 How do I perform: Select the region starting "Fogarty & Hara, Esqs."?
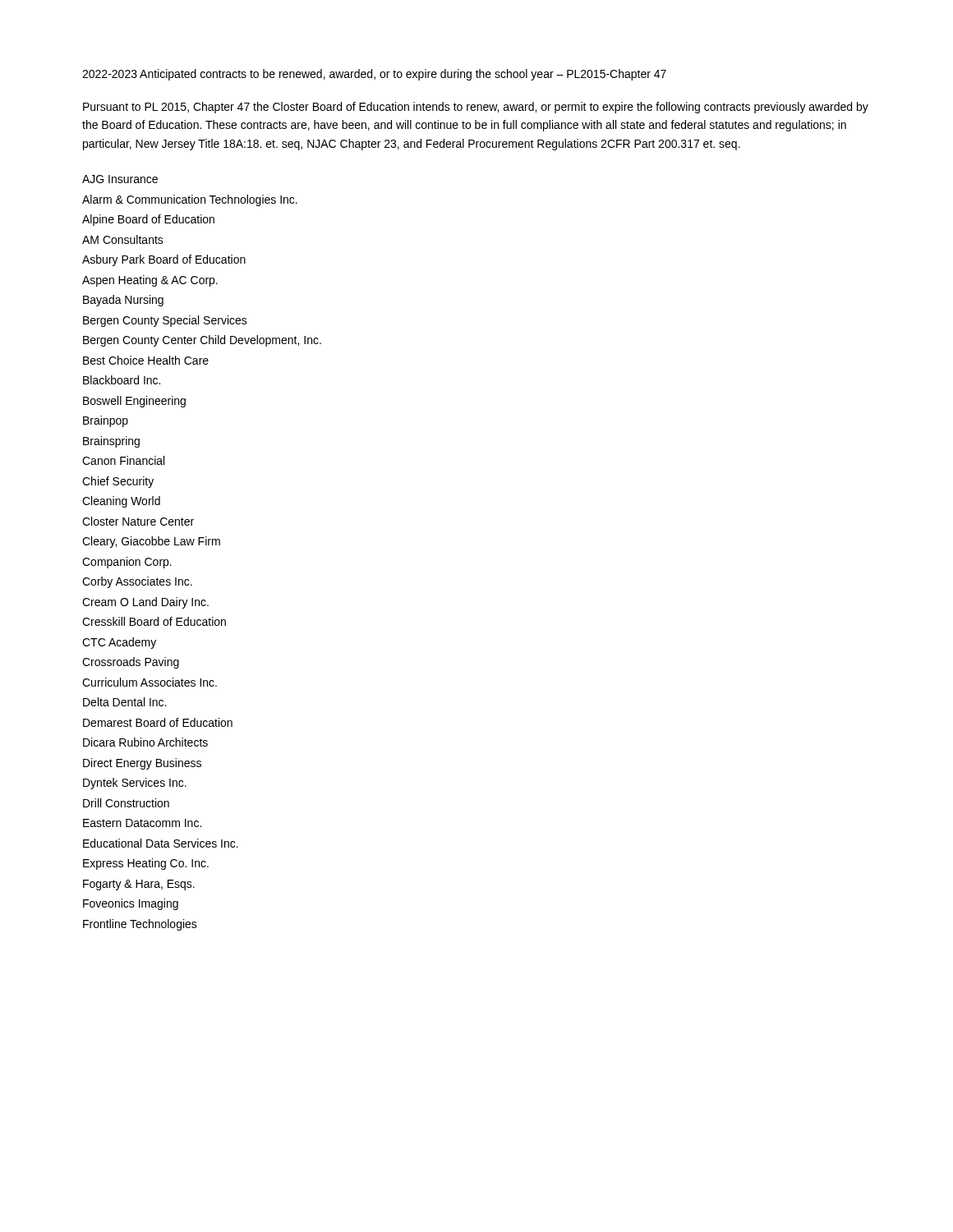pyautogui.click(x=139, y=883)
